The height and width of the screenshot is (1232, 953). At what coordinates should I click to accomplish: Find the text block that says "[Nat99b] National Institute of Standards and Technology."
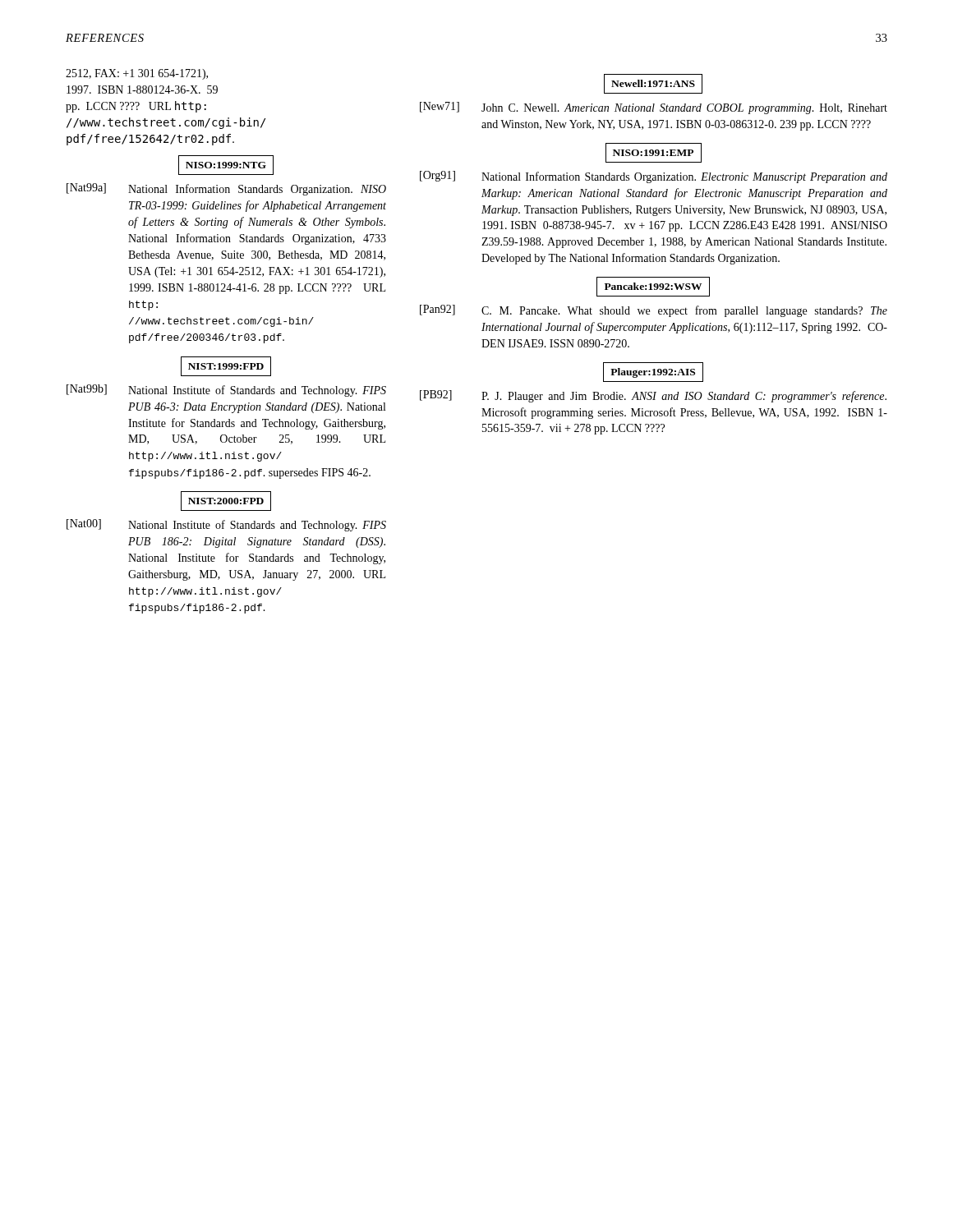pyautogui.click(x=226, y=432)
